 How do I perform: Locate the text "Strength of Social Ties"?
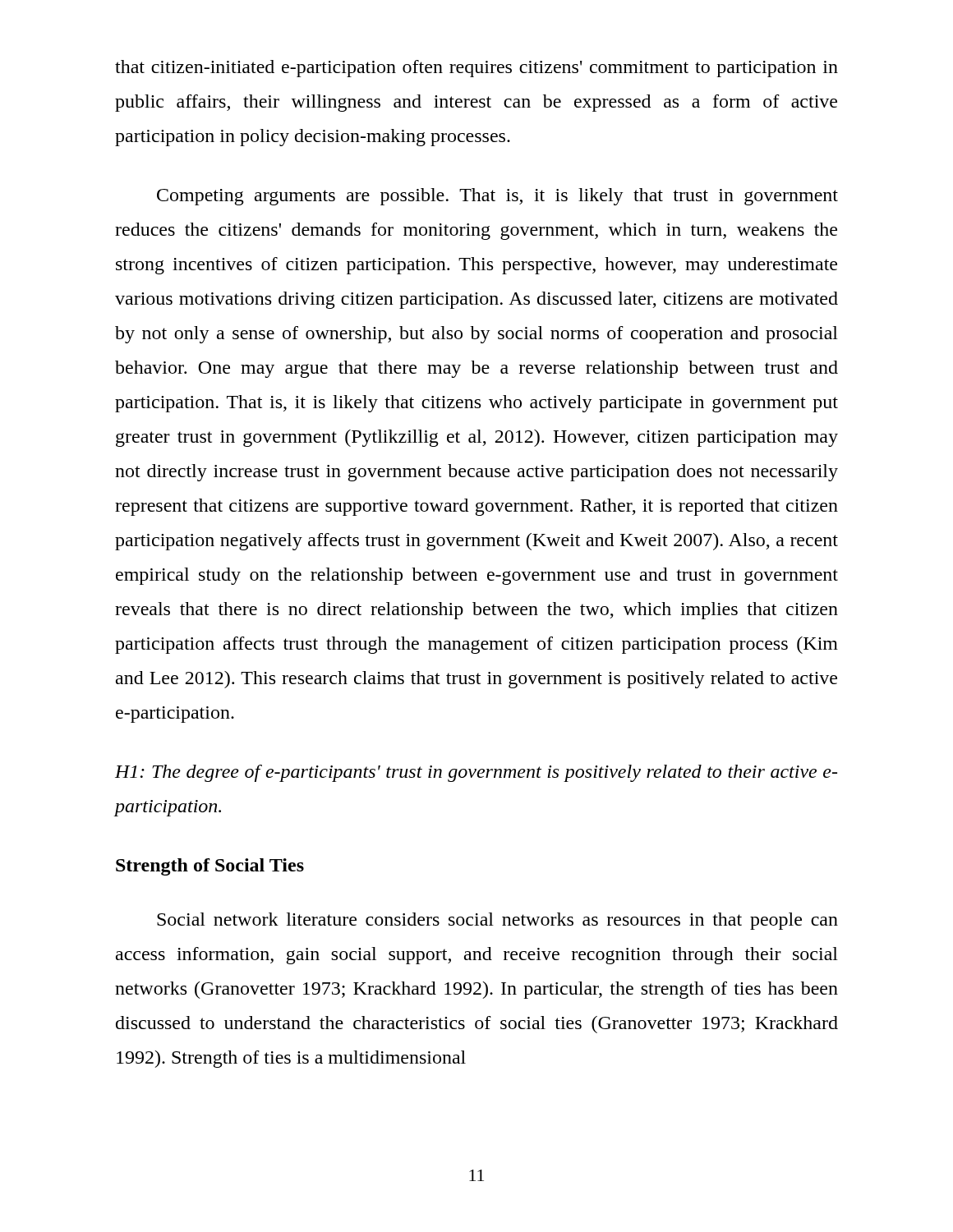pyautogui.click(x=210, y=865)
